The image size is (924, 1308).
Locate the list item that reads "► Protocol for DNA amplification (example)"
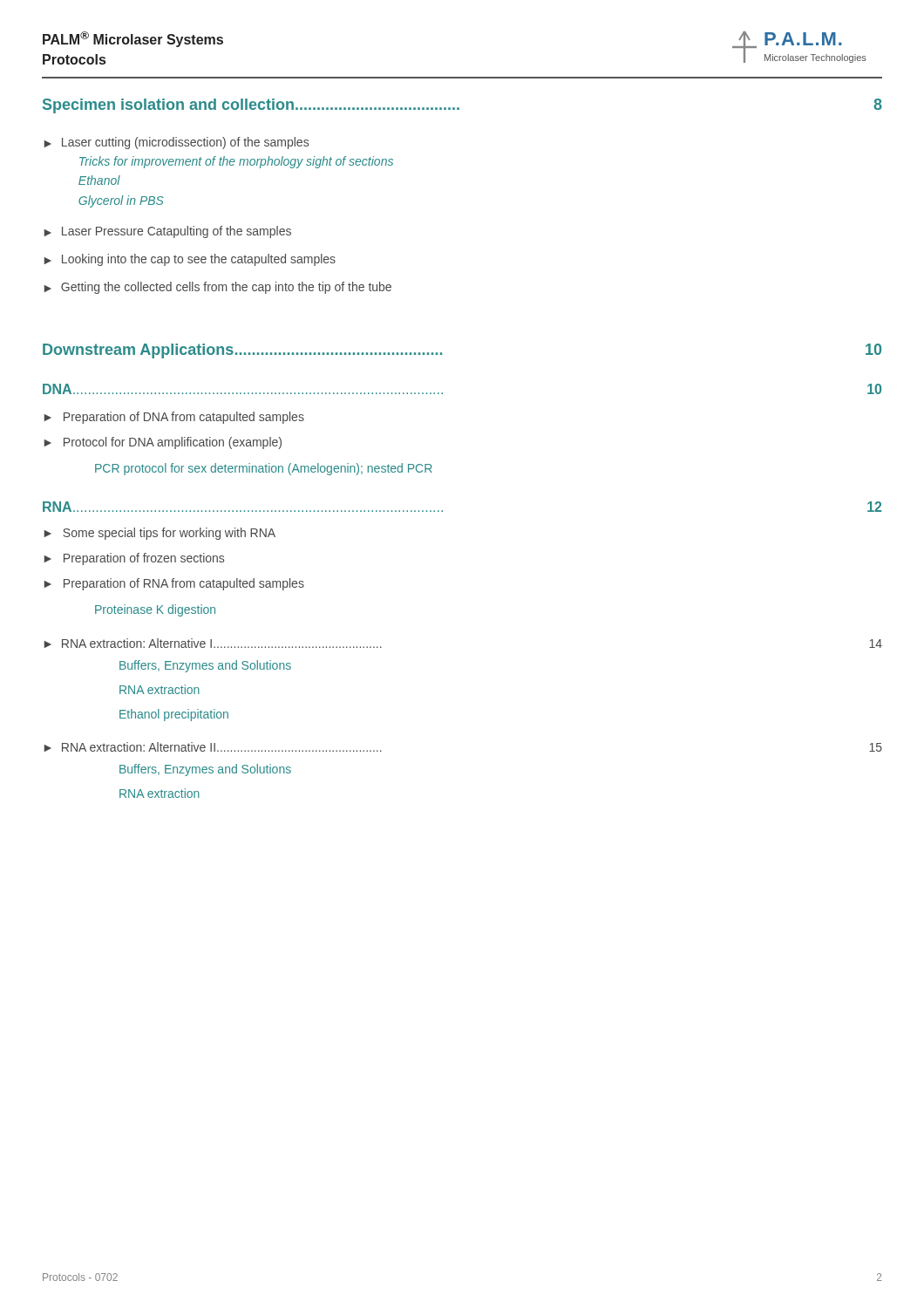(162, 443)
